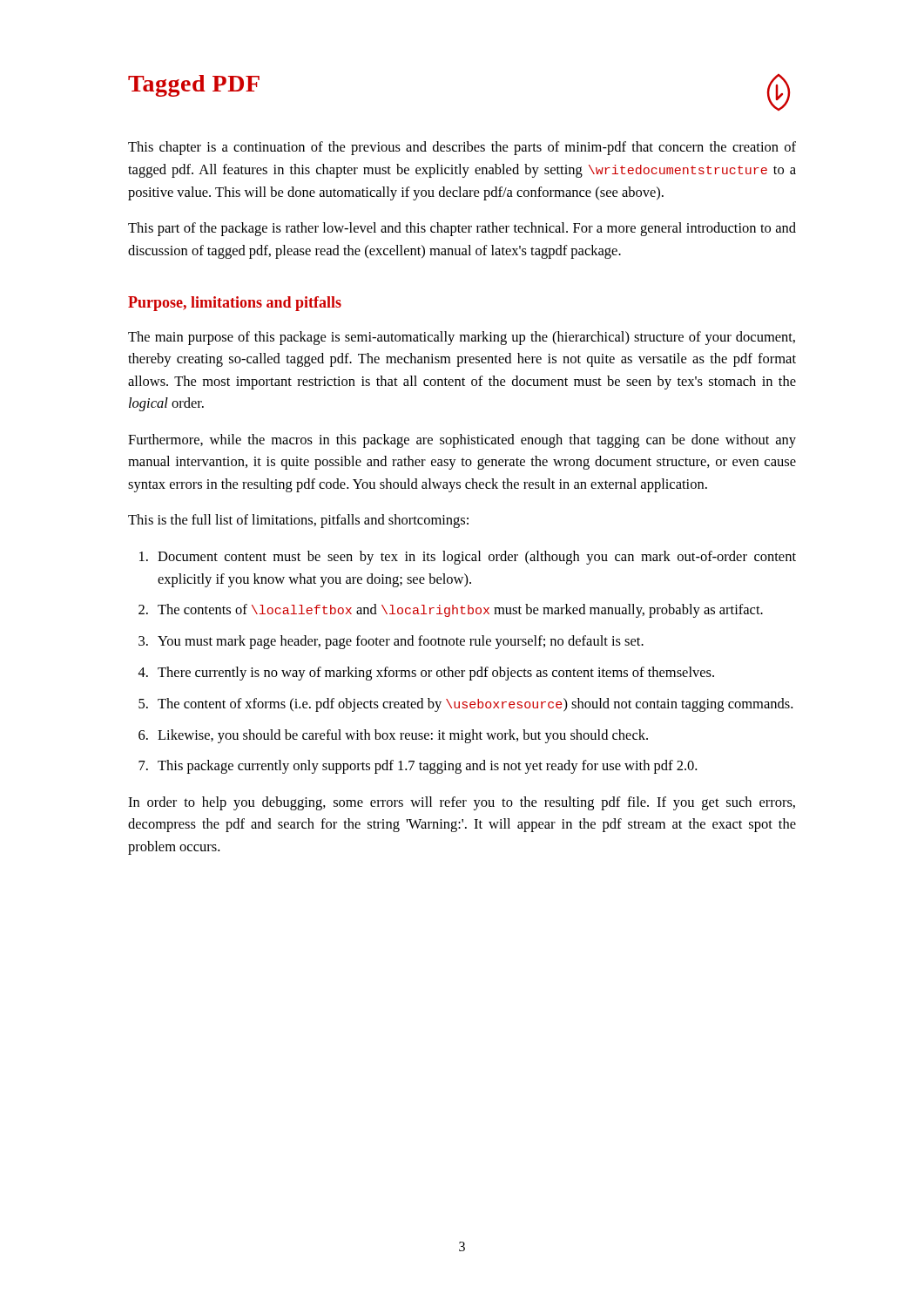The image size is (924, 1307).
Task: Locate the text starting "Document content must be seen by tex"
Action: click(x=477, y=567)
